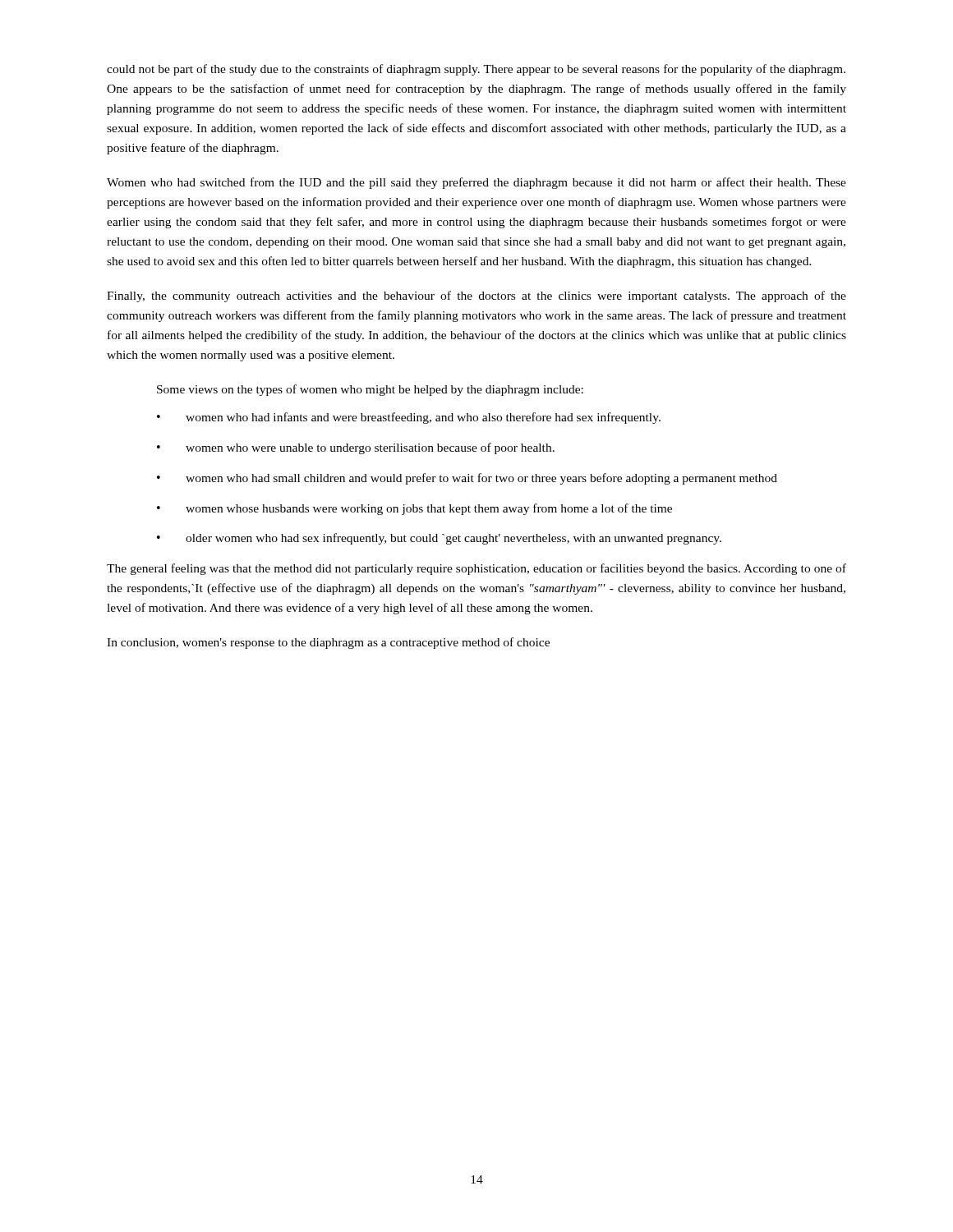This screenshot has width=953, height=1232.
Task: Where is the passage that starts "Finally, the community outreach activities and"?
Action: 476,325
